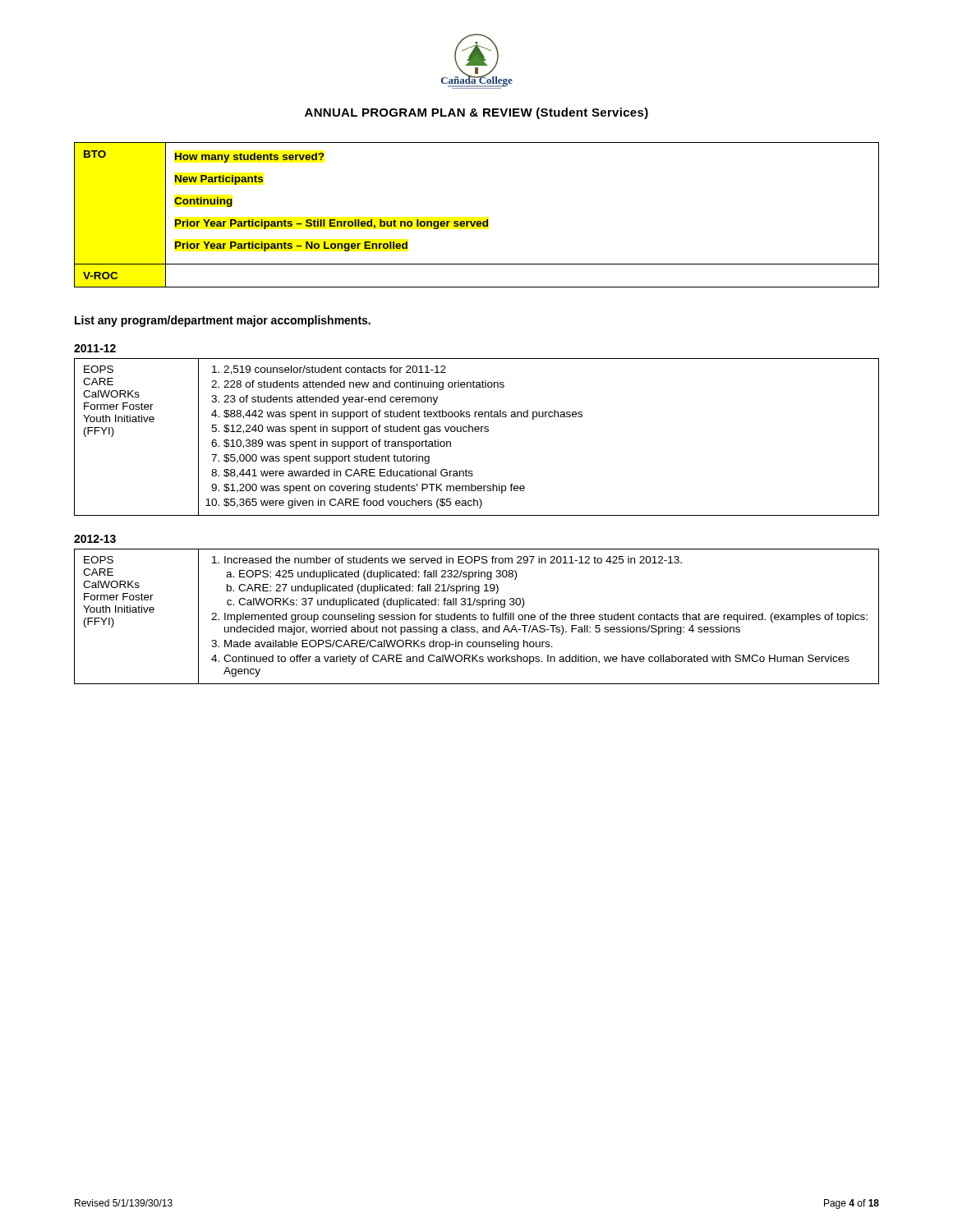Select the table that reads "BTO"

pos(476,215)
